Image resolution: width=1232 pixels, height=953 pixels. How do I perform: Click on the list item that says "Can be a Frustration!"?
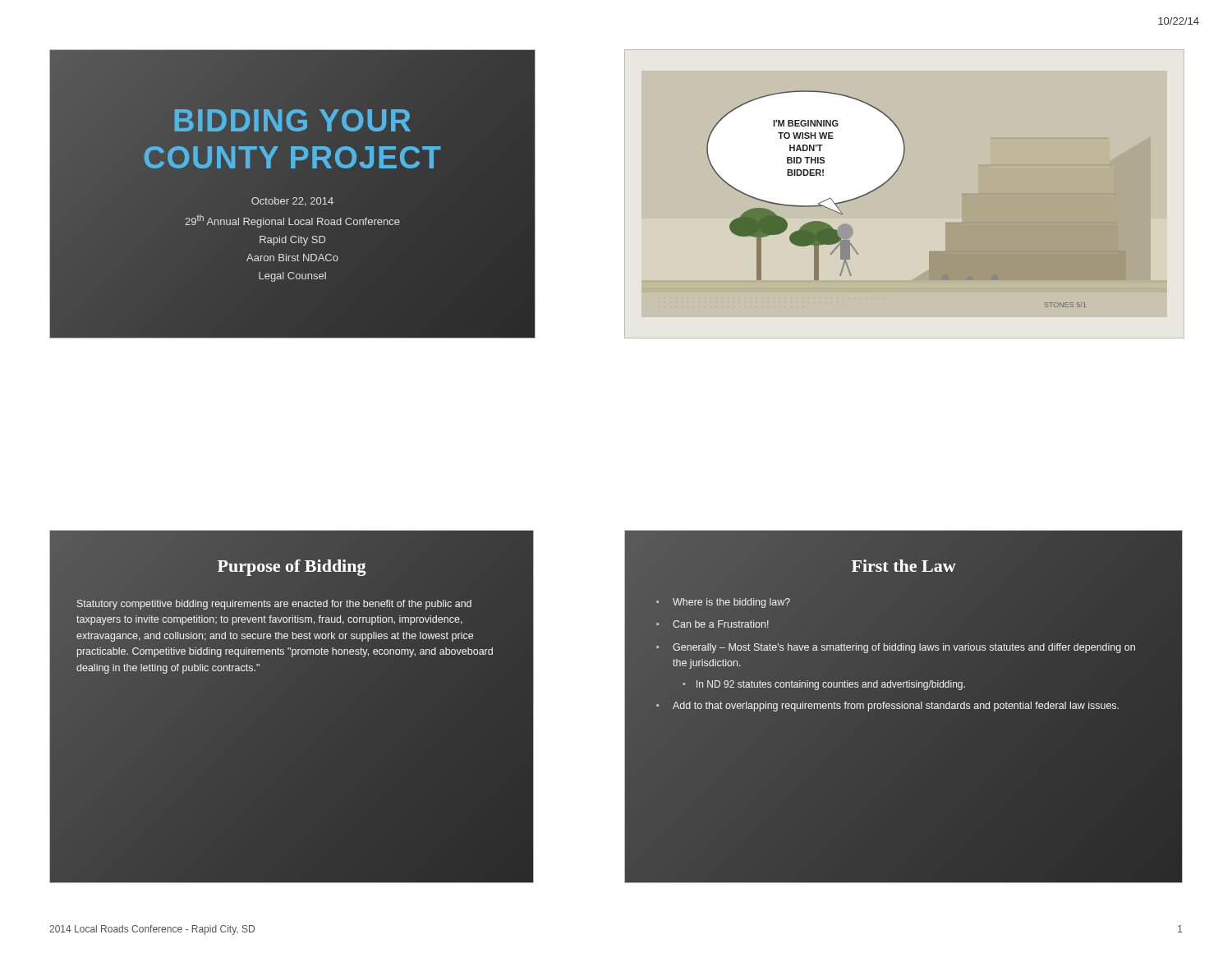coord(721,625)
